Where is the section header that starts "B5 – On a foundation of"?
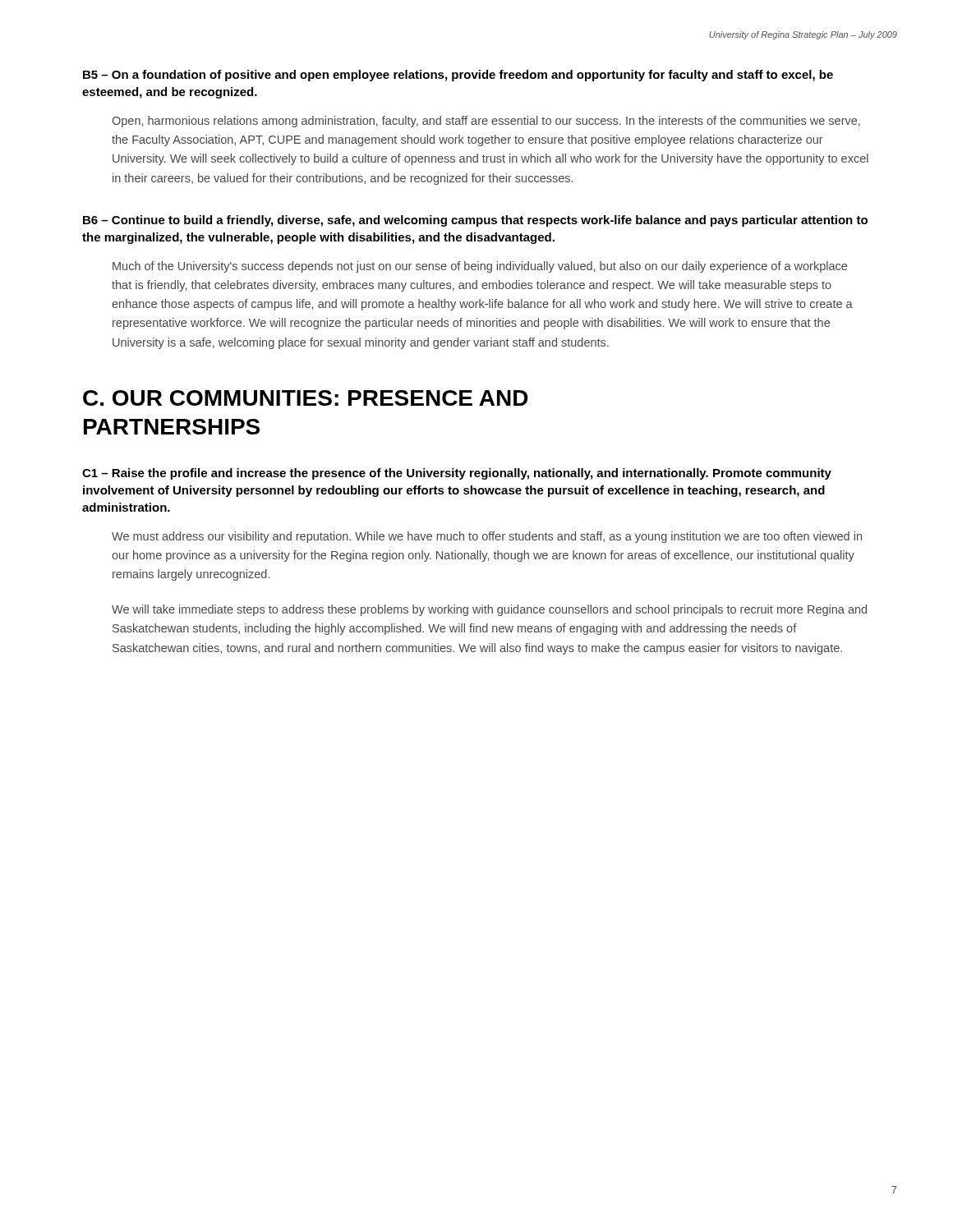953x1232 pixels. [458, 83]
